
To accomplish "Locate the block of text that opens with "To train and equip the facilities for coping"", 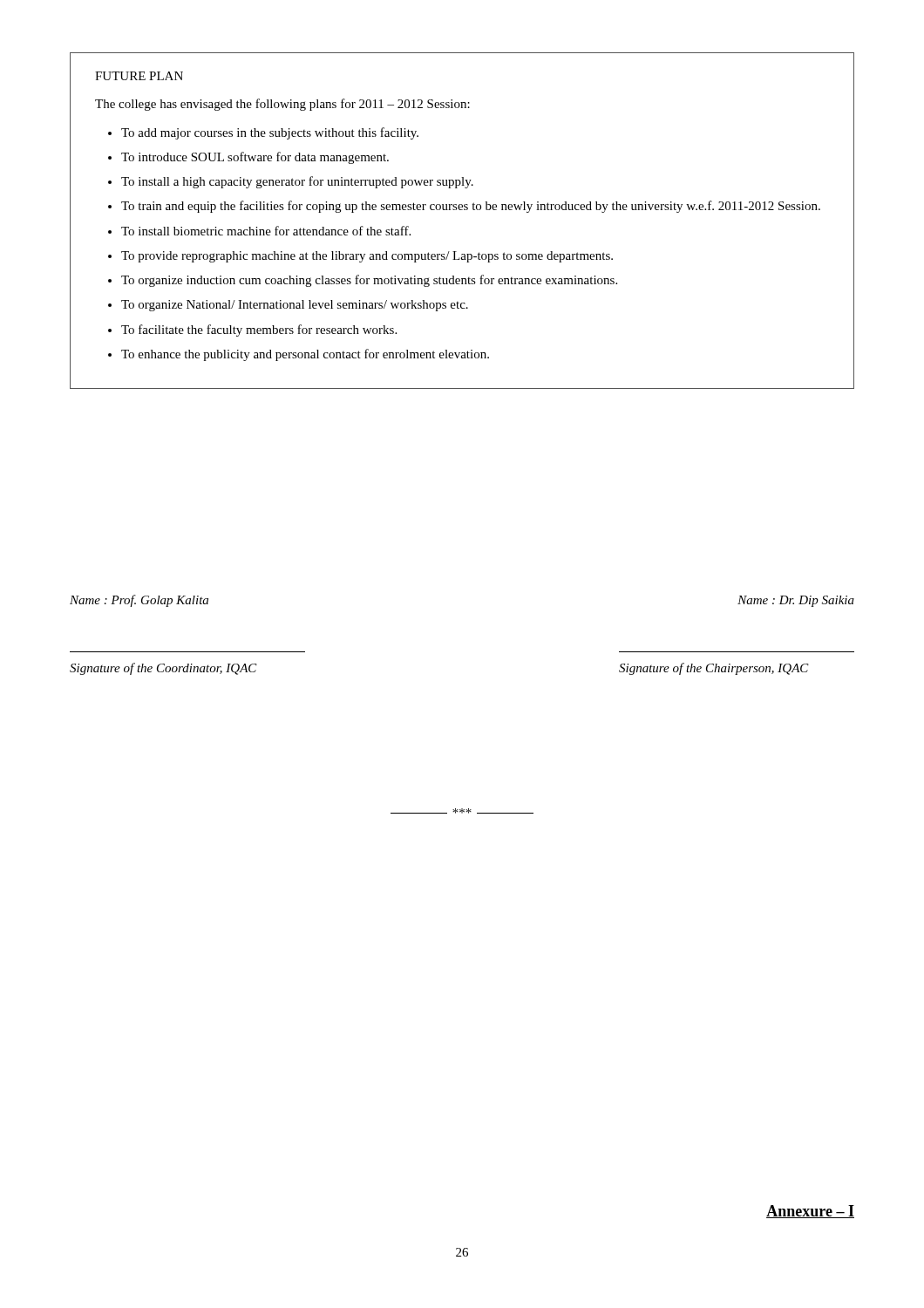I will click(471, 206).
